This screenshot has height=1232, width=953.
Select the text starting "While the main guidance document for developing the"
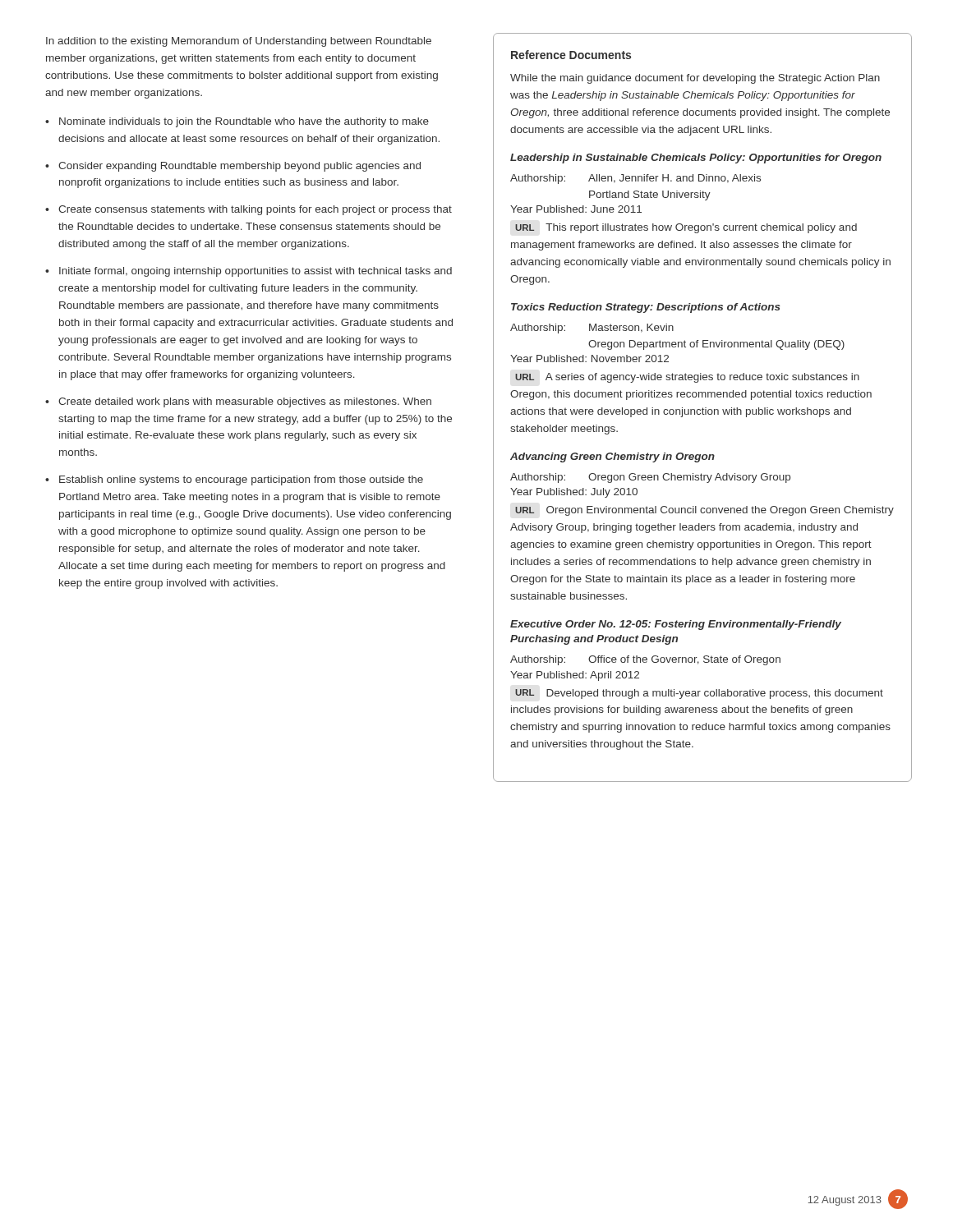coord(700,103)
